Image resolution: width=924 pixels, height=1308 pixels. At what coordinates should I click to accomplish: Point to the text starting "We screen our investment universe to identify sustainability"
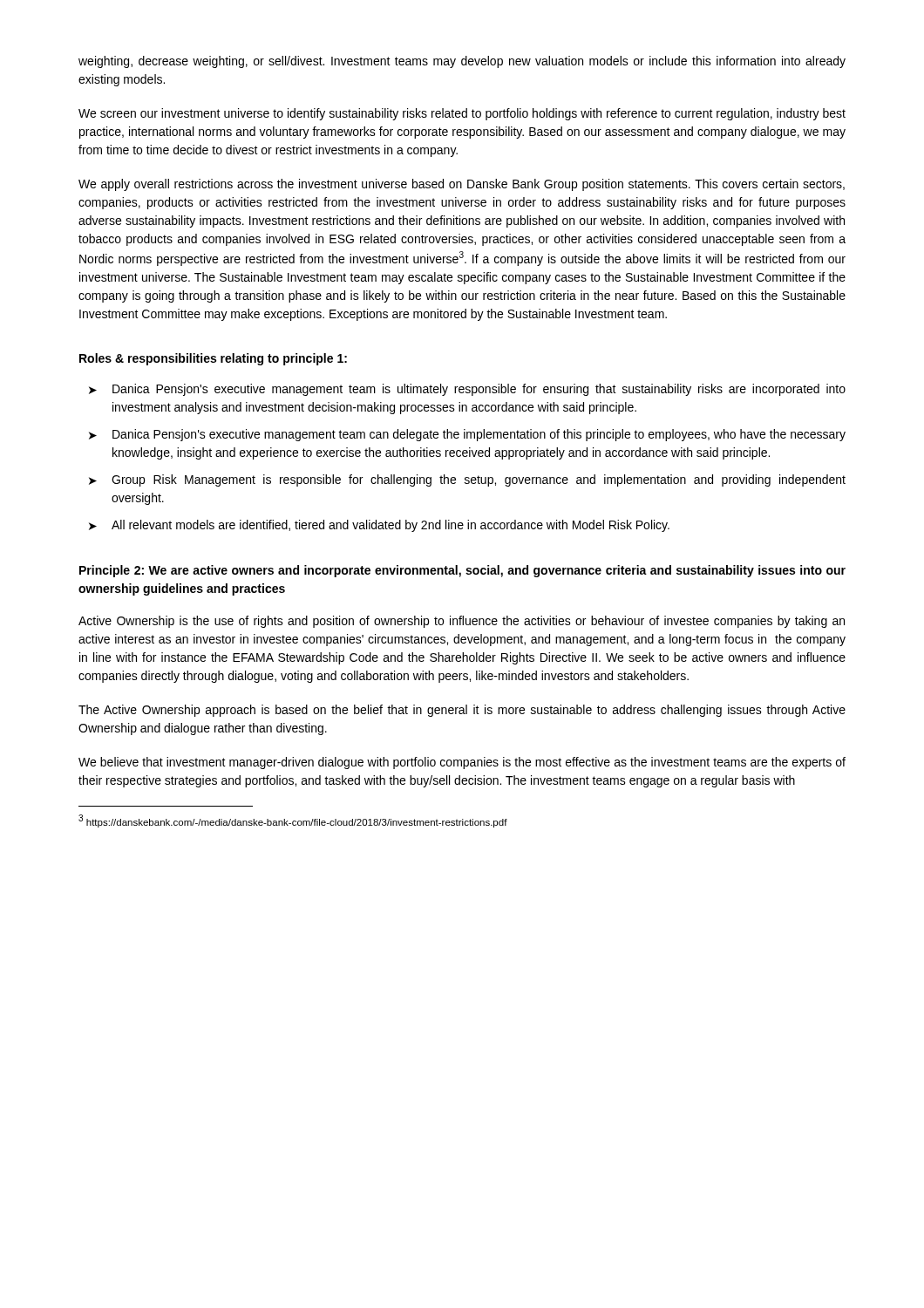462,132
